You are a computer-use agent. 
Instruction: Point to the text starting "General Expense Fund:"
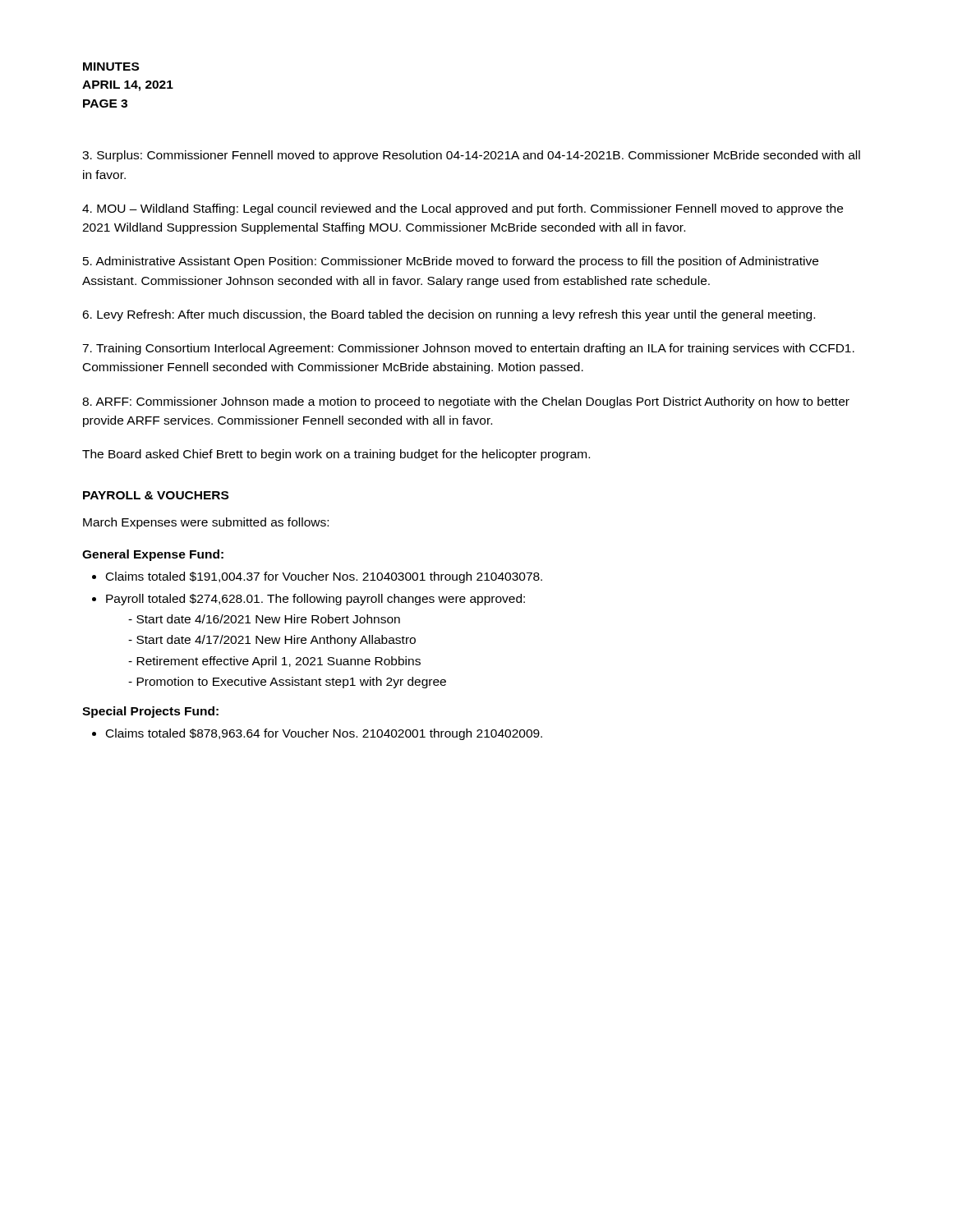tap(153, 554)
